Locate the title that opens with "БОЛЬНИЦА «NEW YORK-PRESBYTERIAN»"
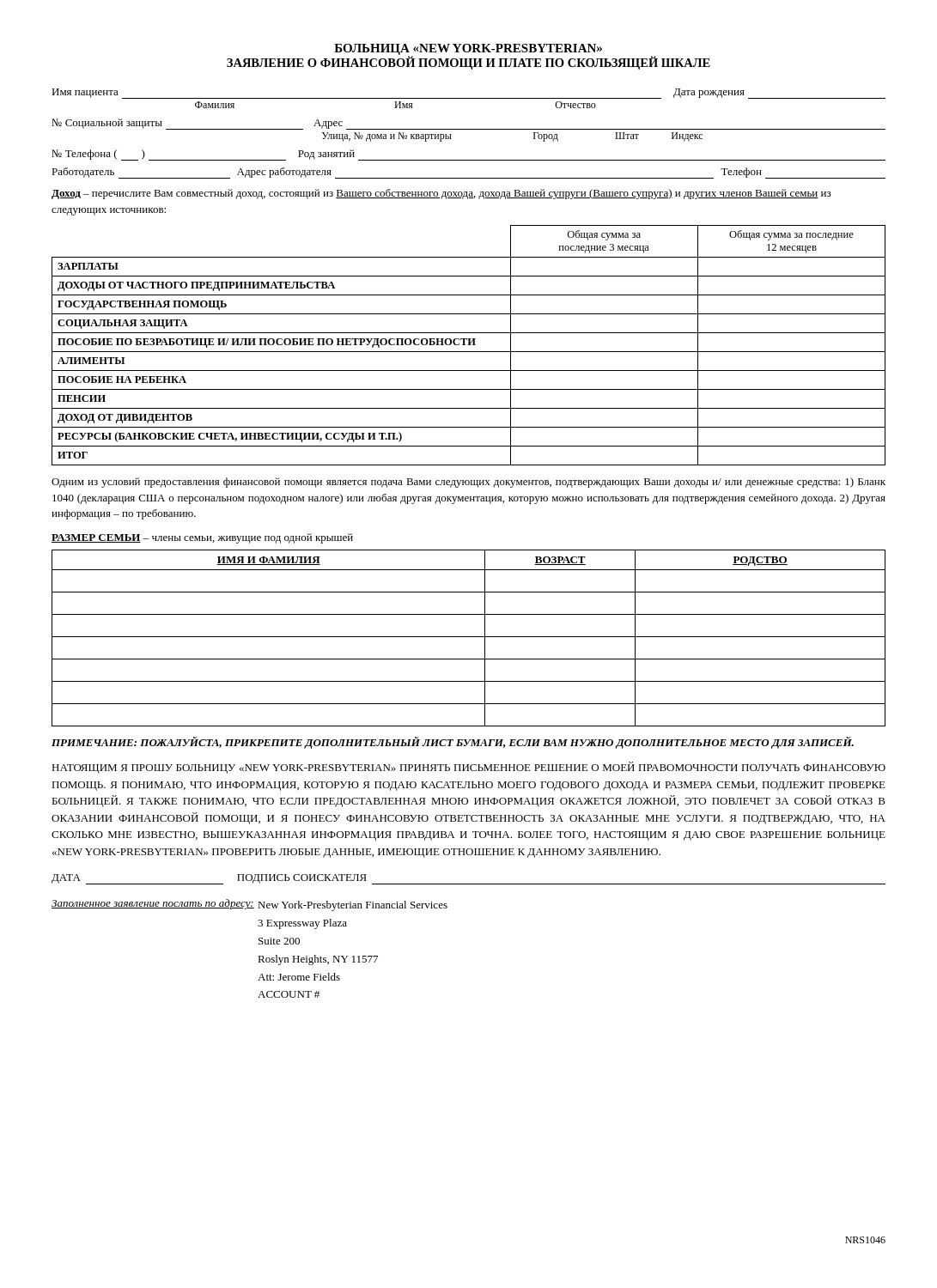937x1288 pixels. [468, 56]
